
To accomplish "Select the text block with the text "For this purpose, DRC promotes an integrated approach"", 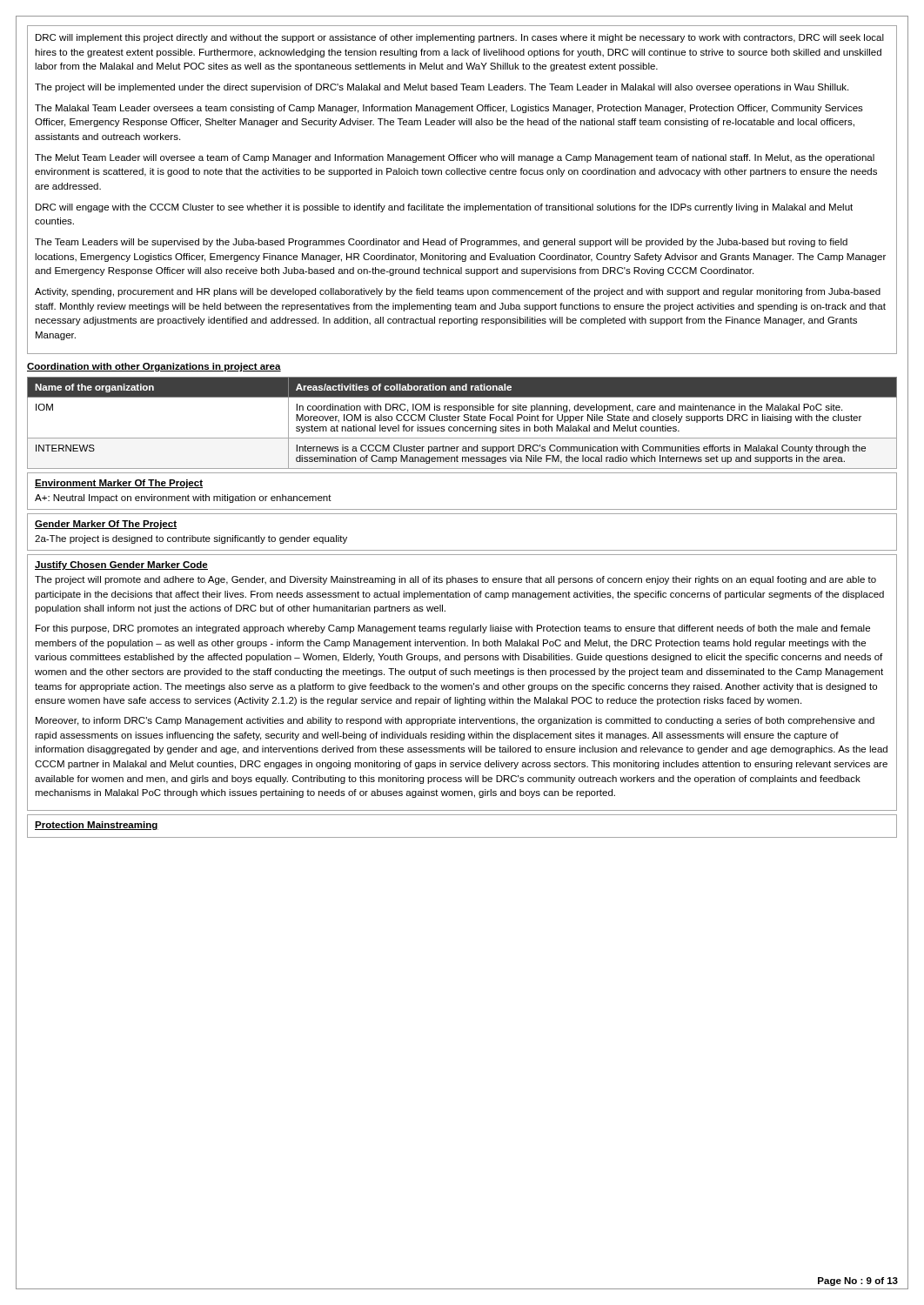I will pos(459,664).
